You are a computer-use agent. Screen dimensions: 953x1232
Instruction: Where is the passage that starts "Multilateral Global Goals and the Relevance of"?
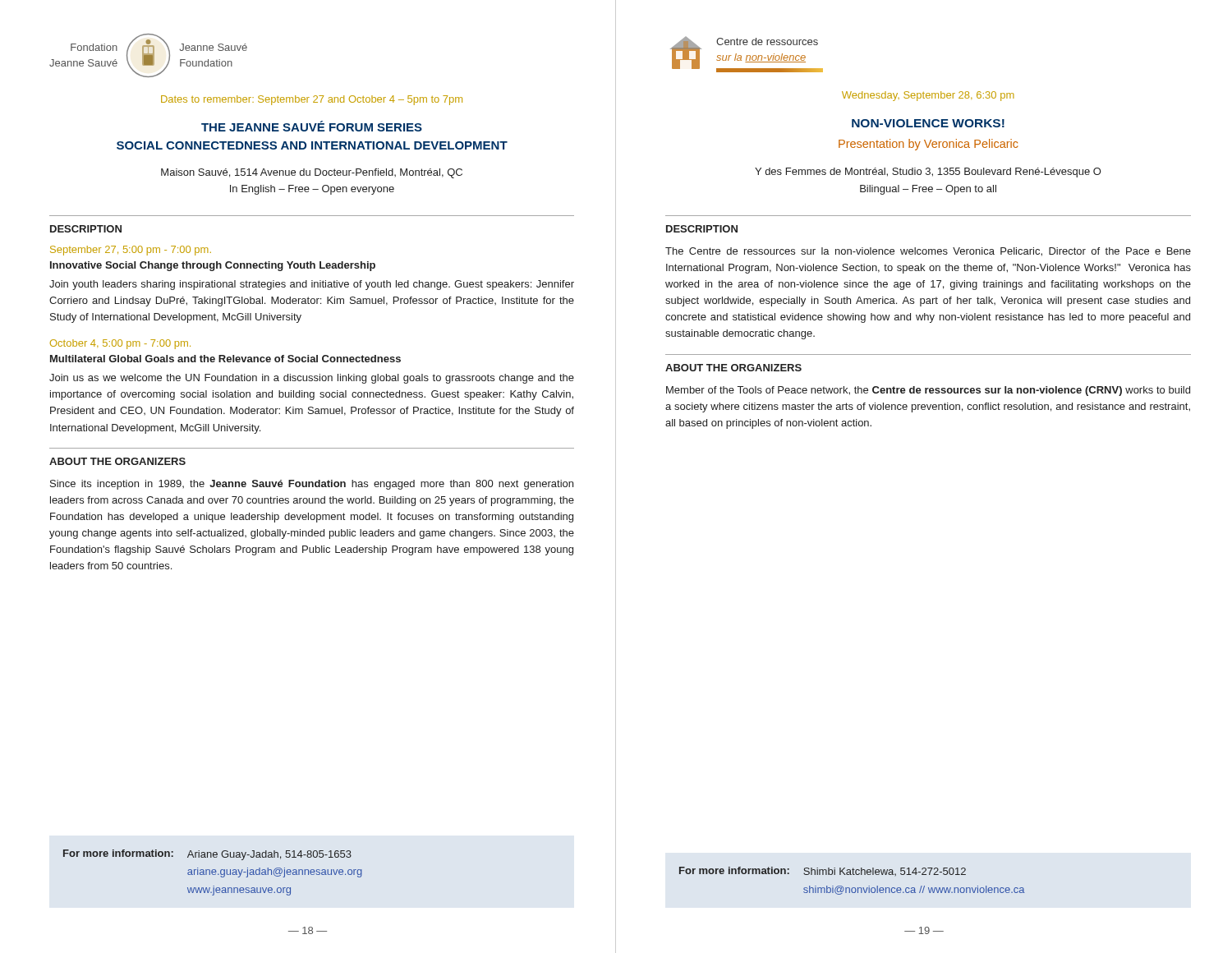225,359
